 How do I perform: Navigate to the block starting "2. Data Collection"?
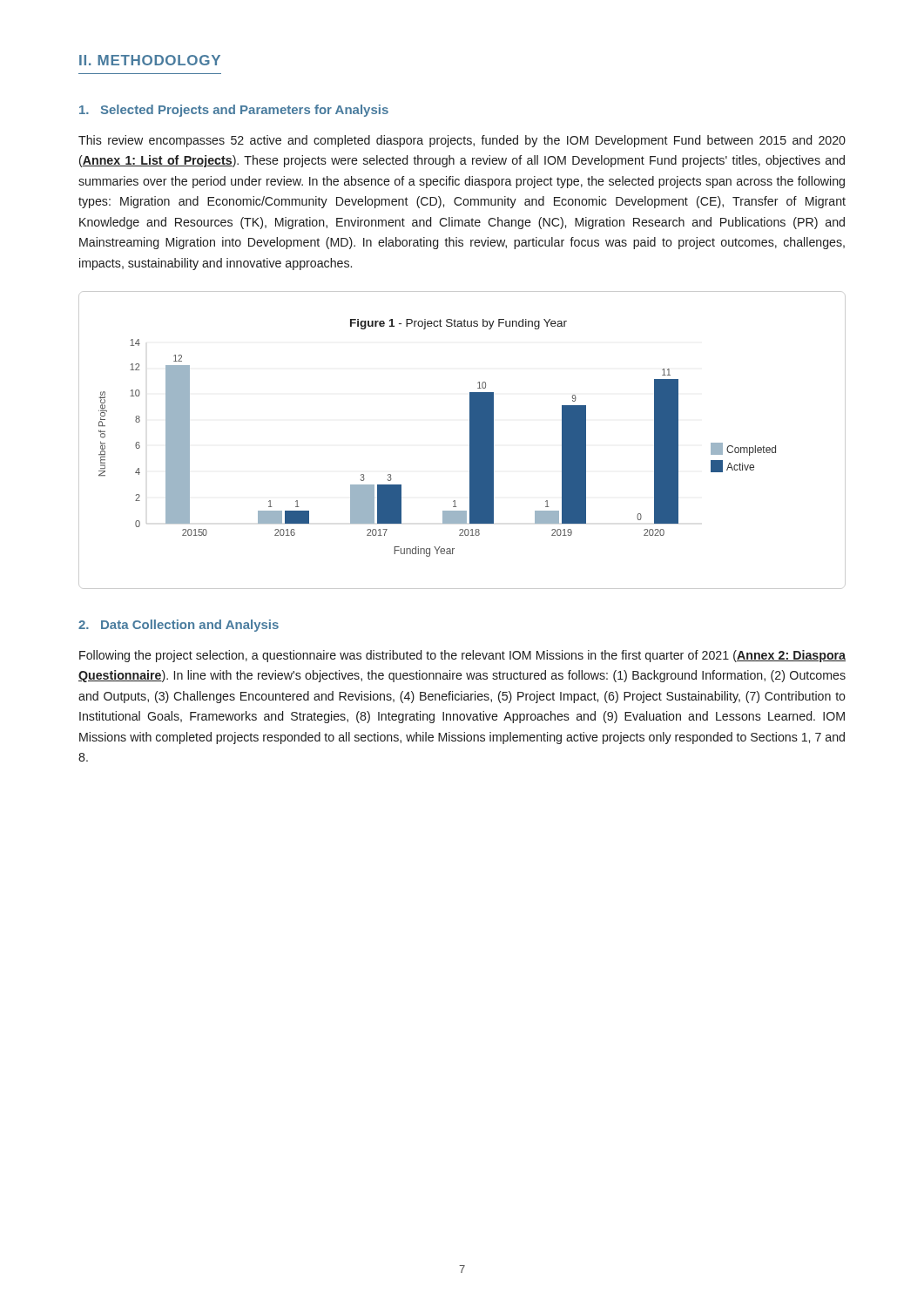click(x=179, y=624)
